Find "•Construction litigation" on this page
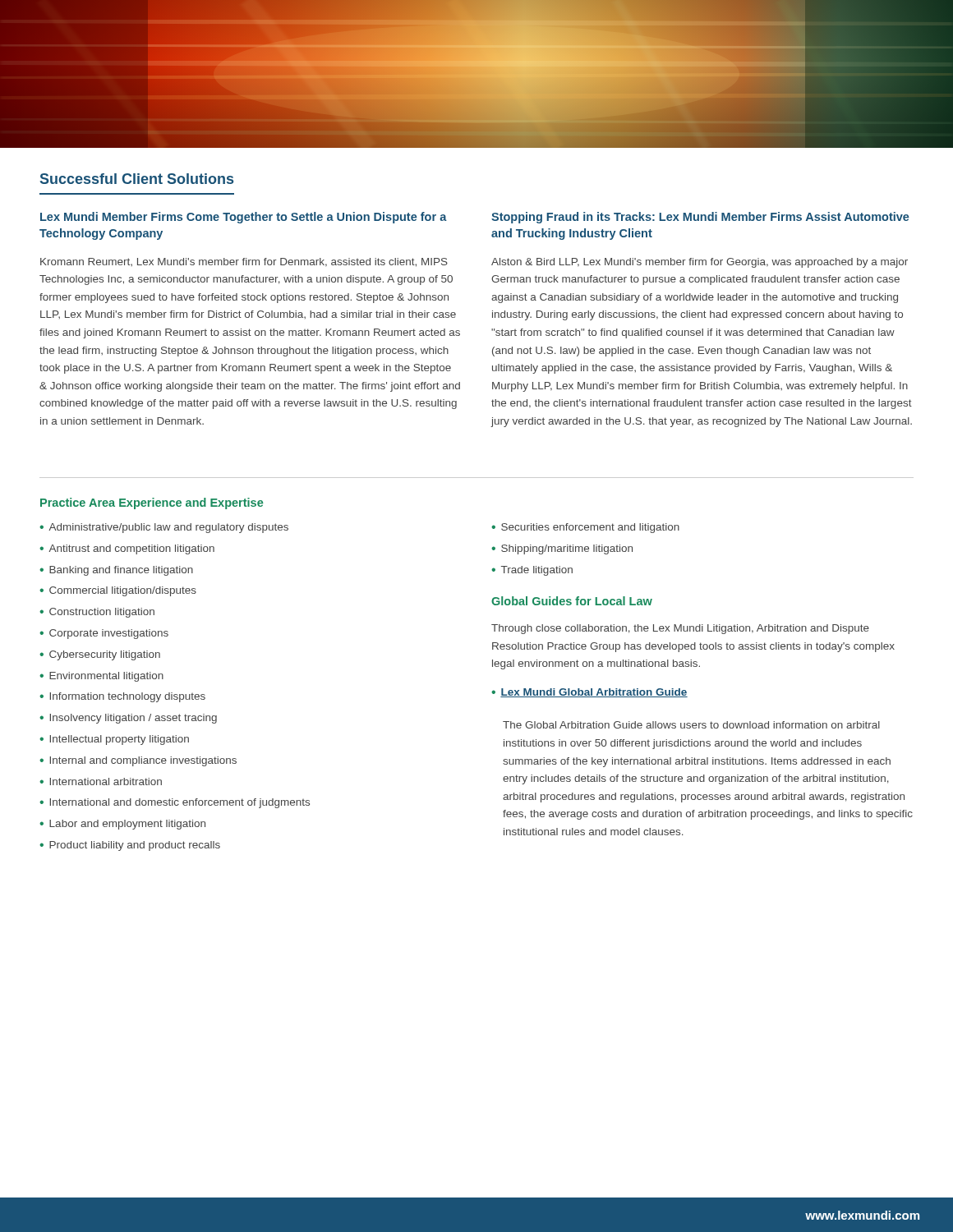 tap(97, 612)
